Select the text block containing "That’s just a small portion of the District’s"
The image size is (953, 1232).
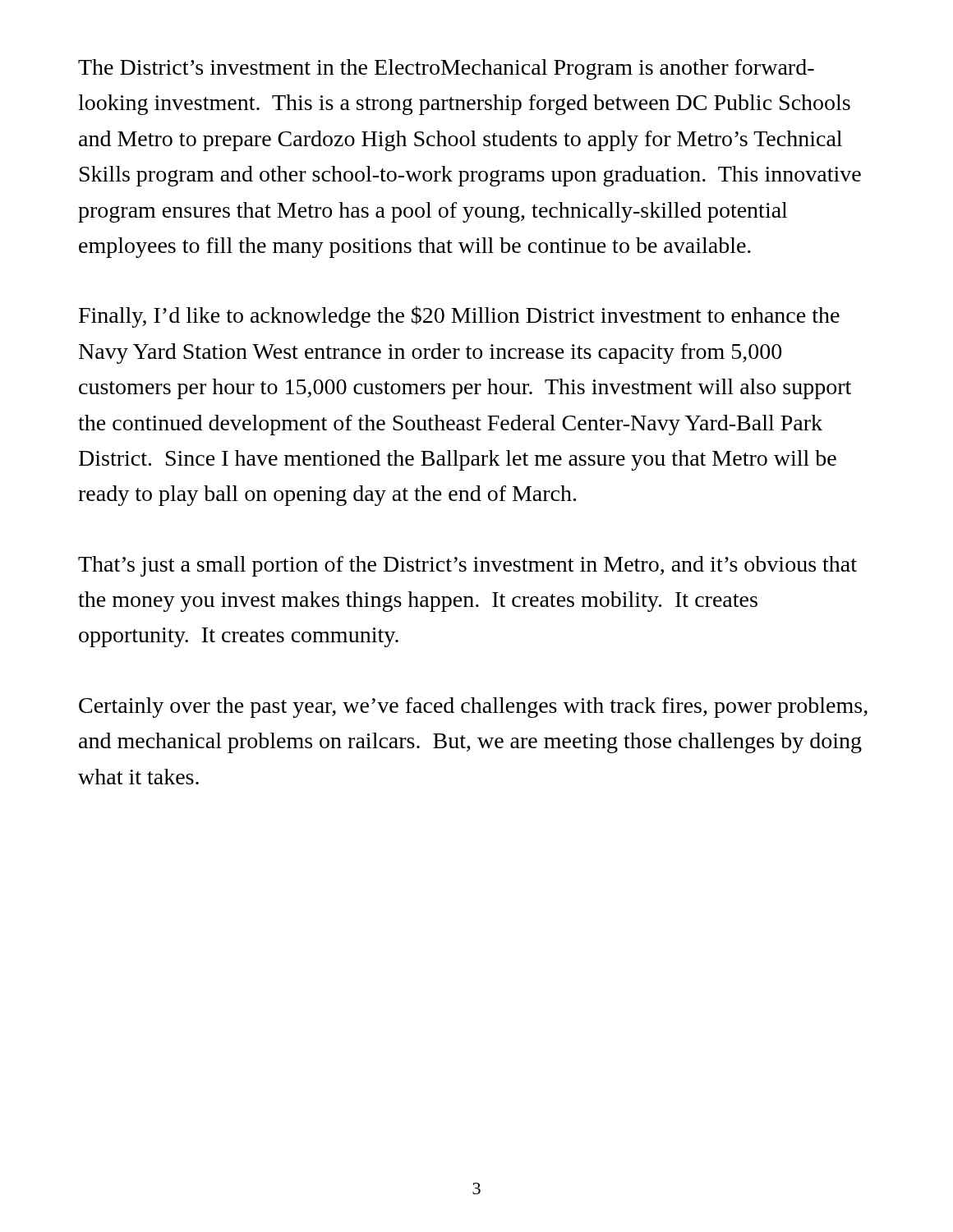(467, 599)
